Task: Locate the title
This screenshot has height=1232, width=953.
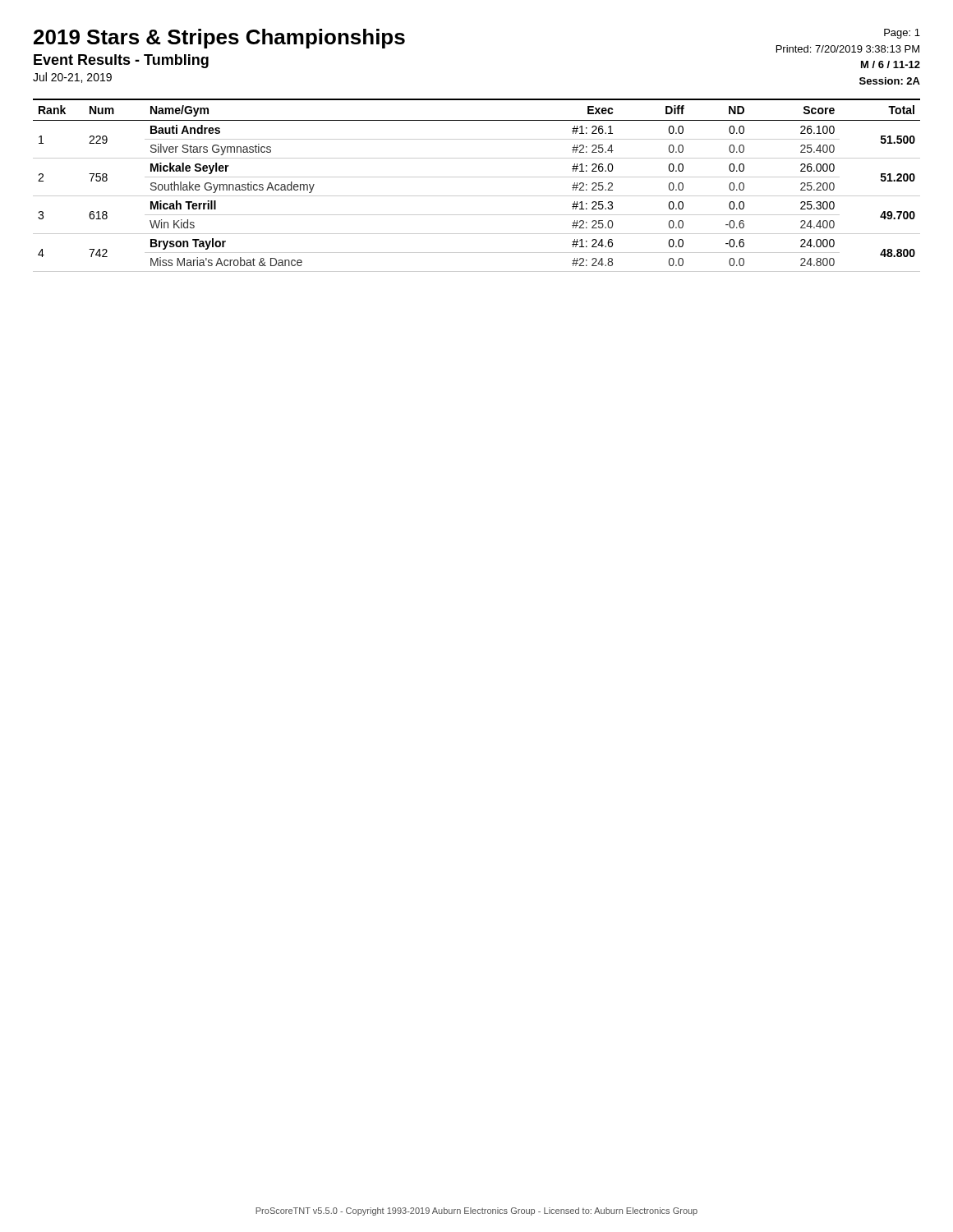Action: click(x=219, y=54)
